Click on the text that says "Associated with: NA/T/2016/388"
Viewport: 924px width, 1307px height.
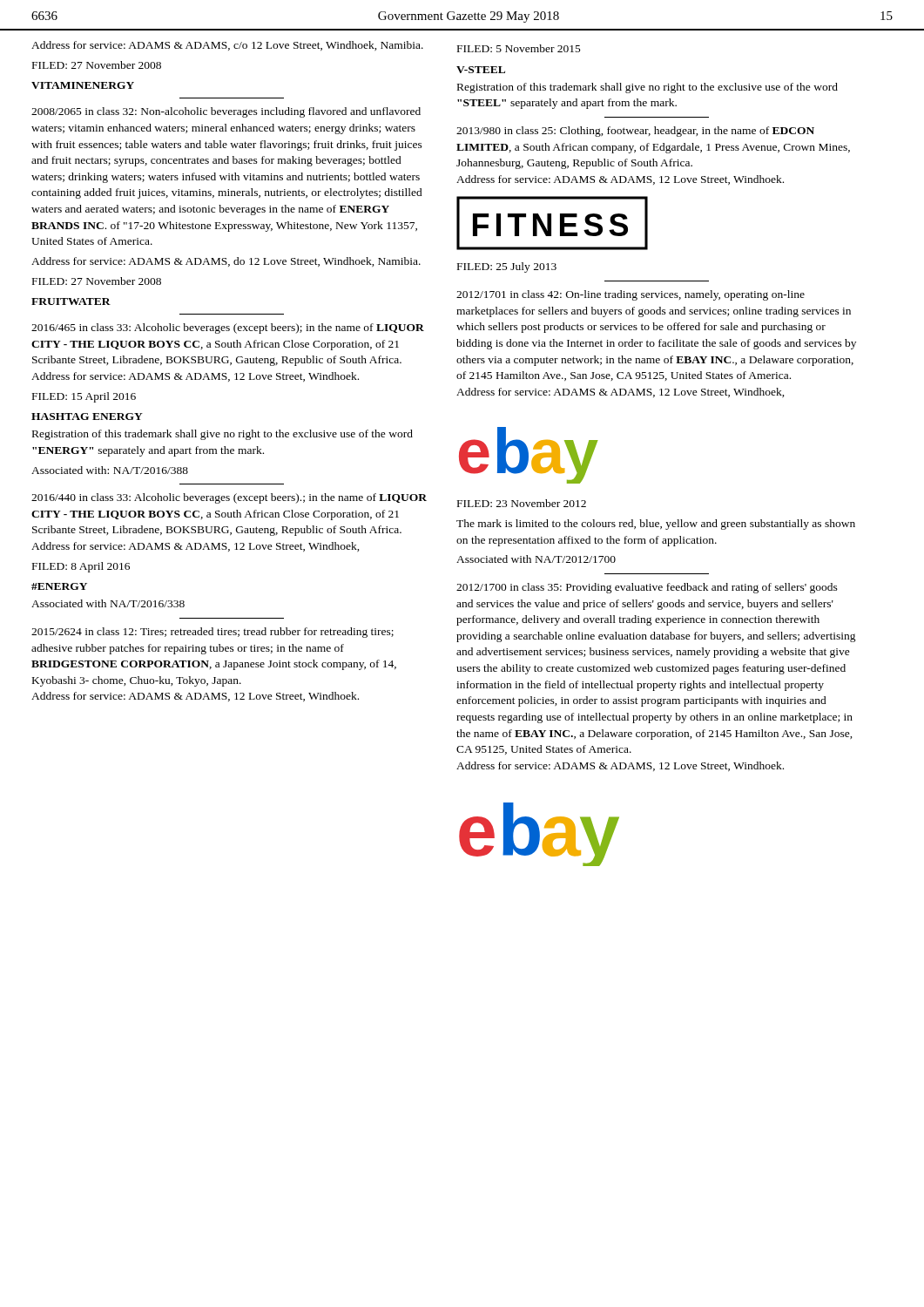pyautogui.click(x=110, y=470)
